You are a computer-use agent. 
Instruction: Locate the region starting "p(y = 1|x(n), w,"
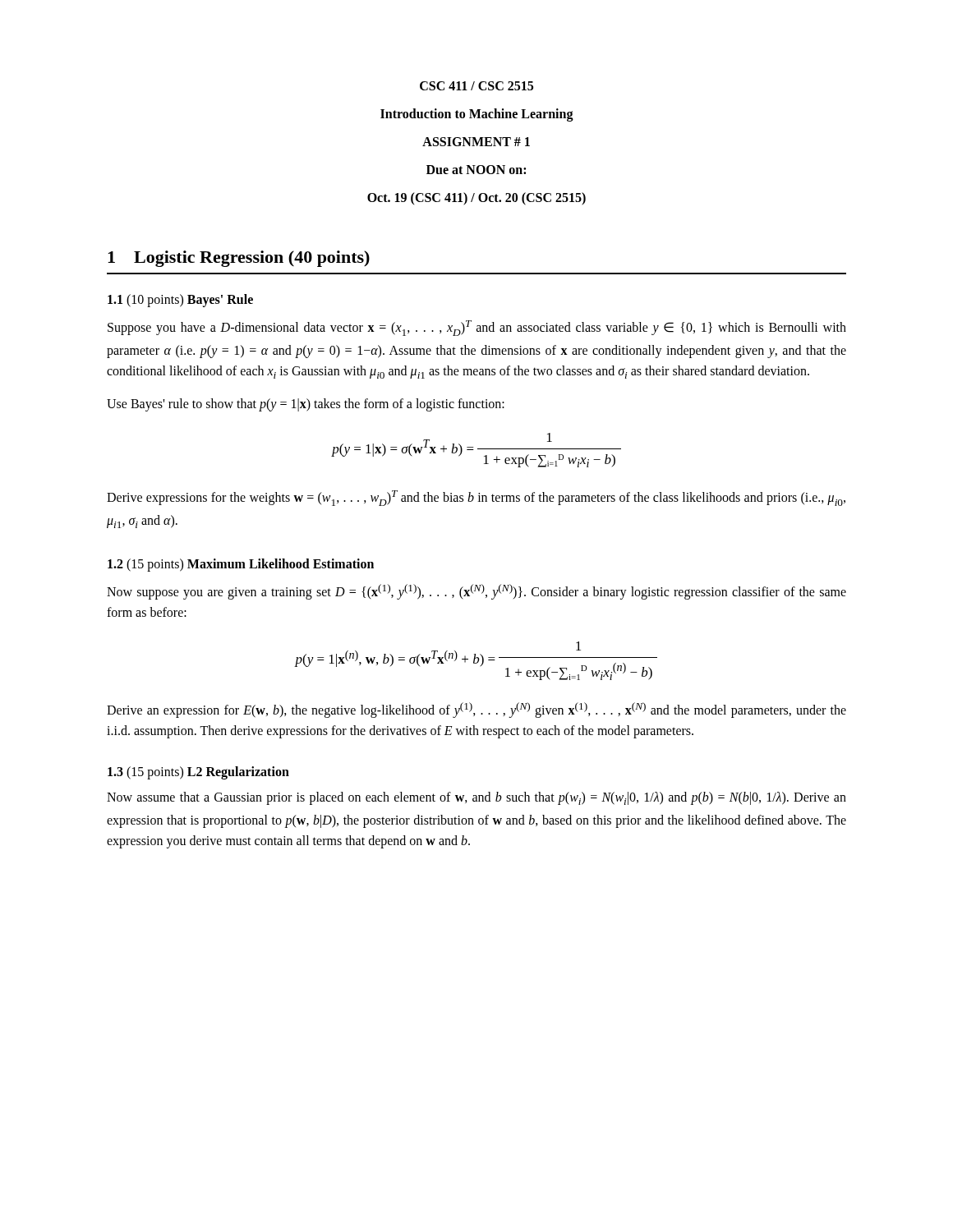pyautogui.click(x=476, y=661)
